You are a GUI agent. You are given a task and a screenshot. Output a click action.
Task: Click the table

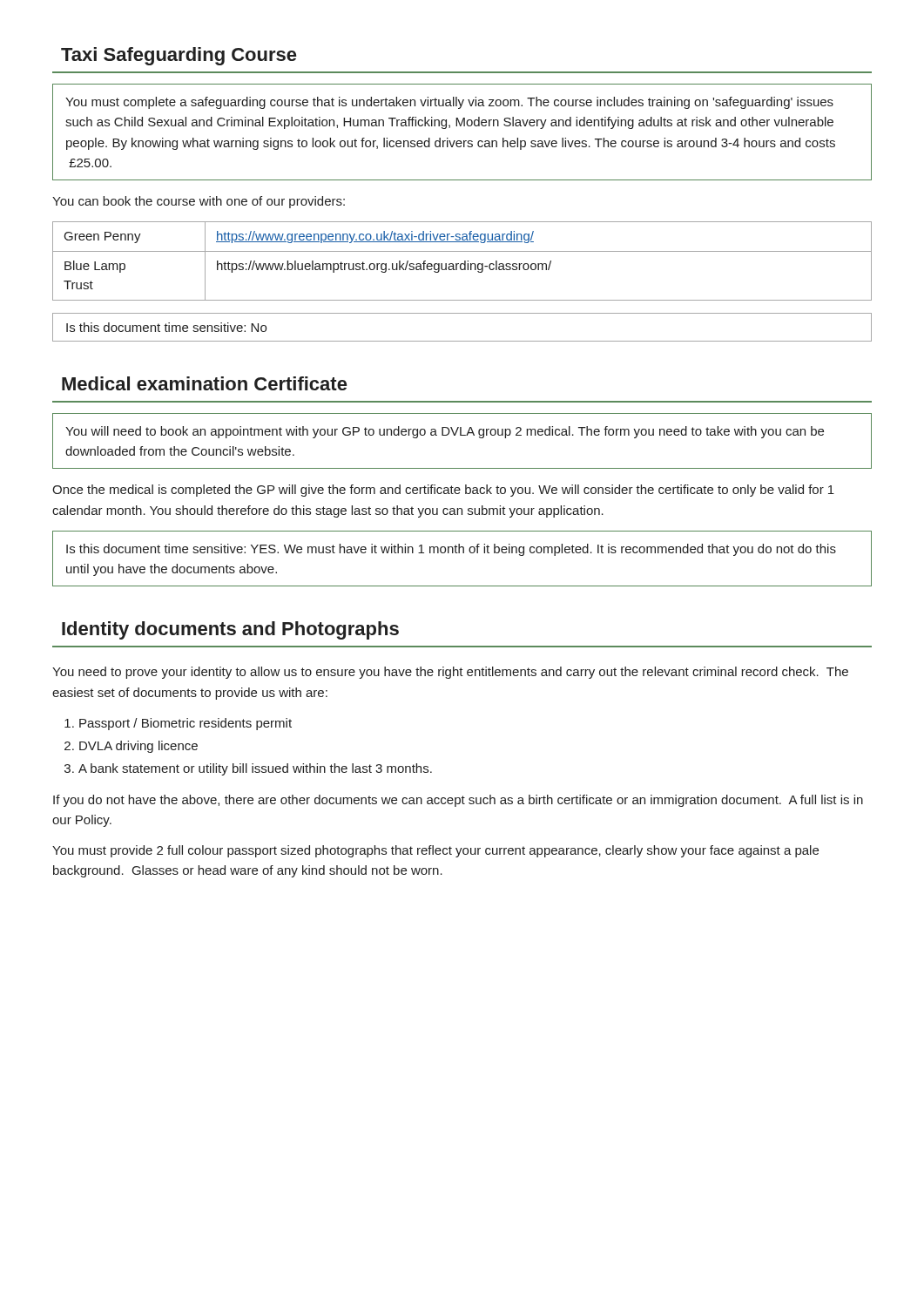(x=462, y=261)
